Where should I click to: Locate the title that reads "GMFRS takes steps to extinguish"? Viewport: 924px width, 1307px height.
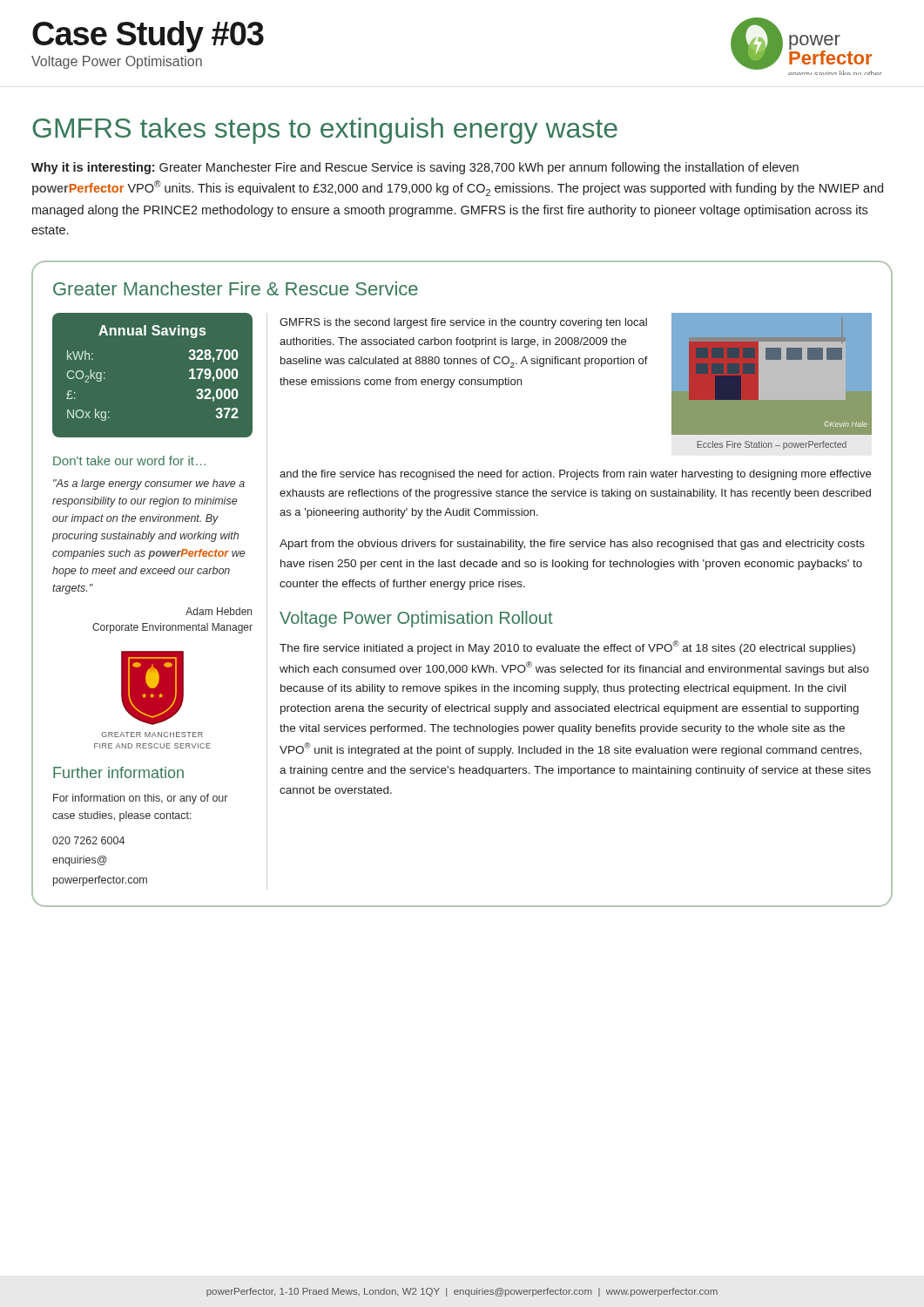(x=325, y=128)
